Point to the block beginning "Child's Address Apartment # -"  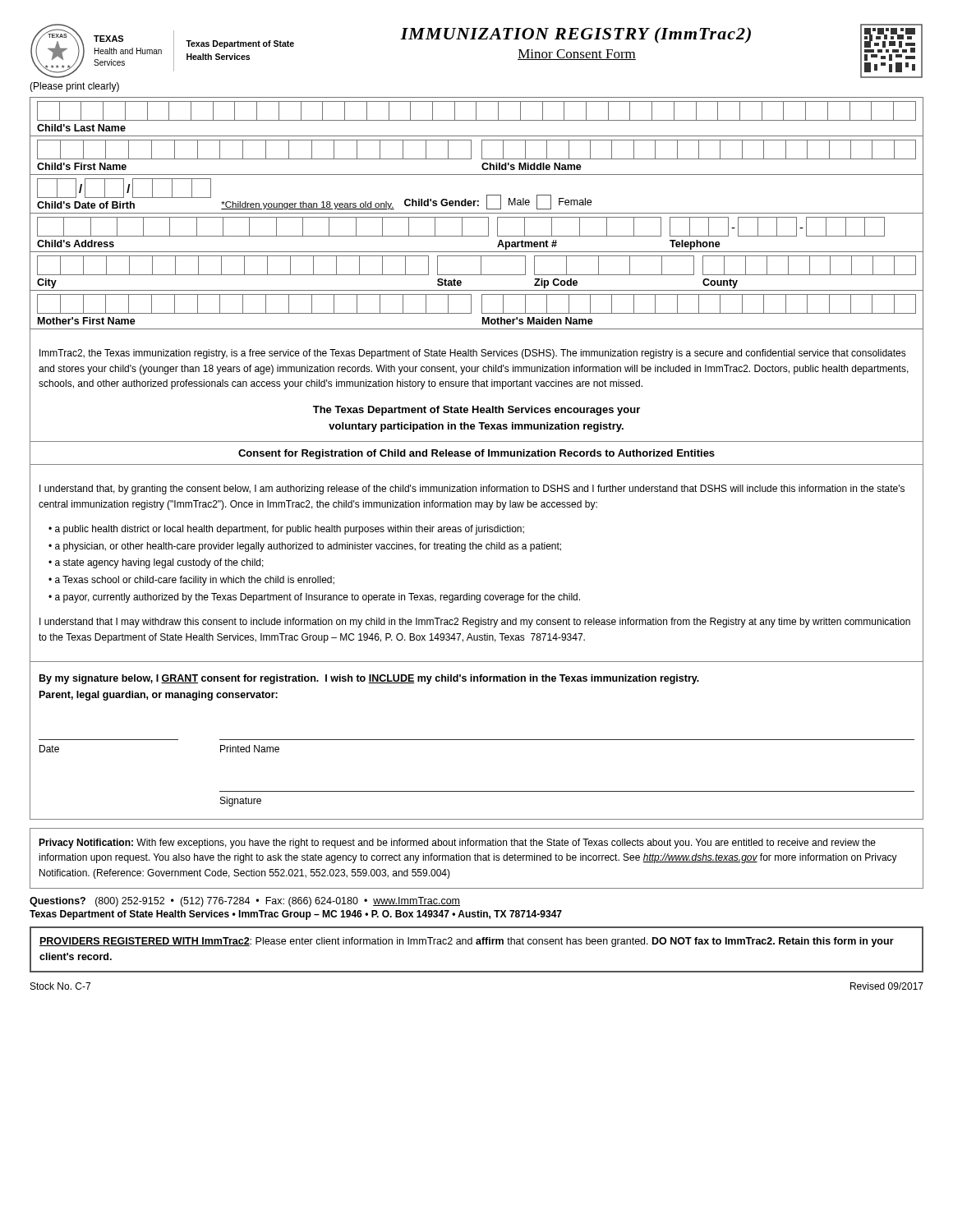pos(476,233)
